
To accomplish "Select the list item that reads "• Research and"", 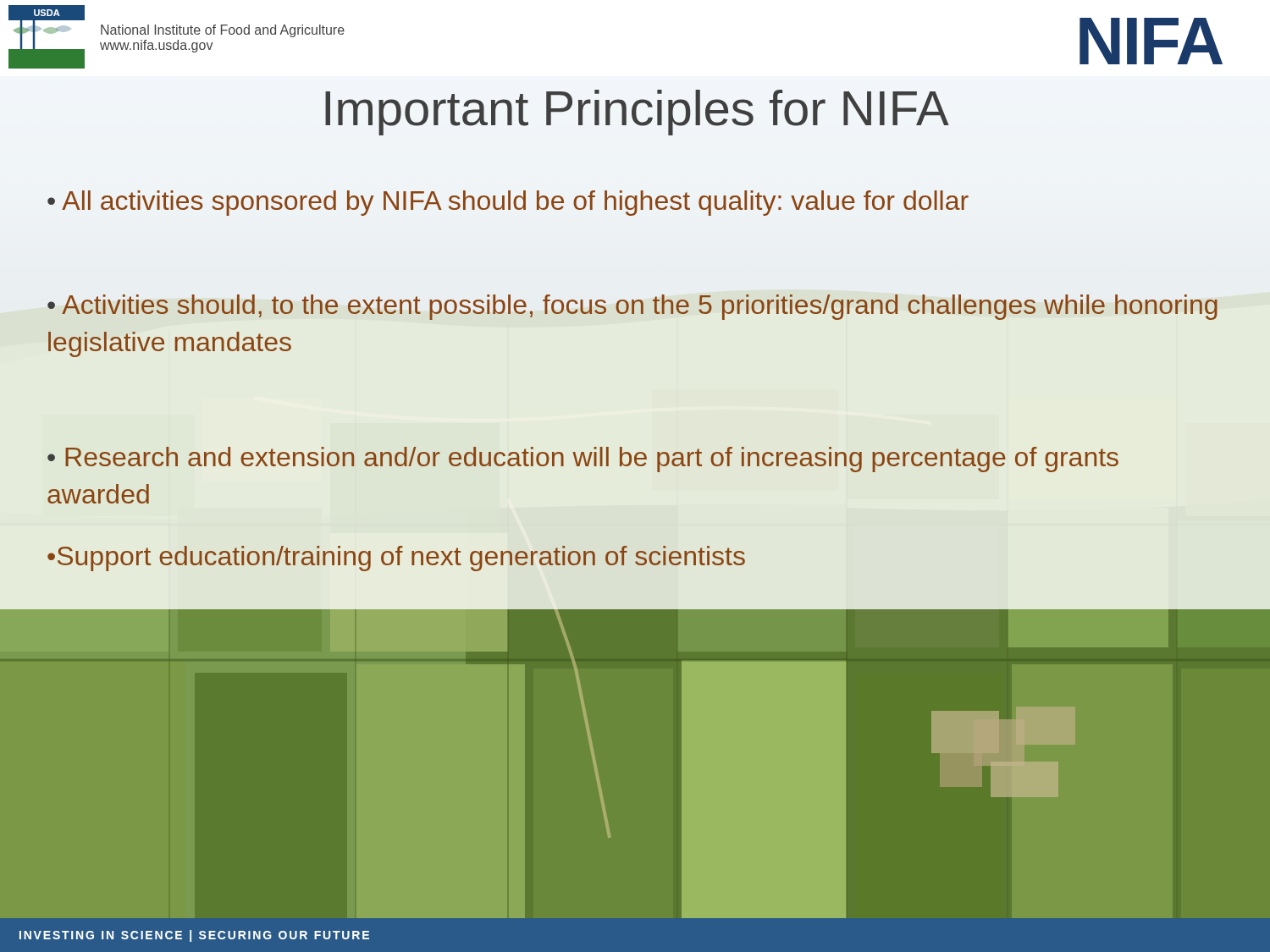I will (583, 476).
